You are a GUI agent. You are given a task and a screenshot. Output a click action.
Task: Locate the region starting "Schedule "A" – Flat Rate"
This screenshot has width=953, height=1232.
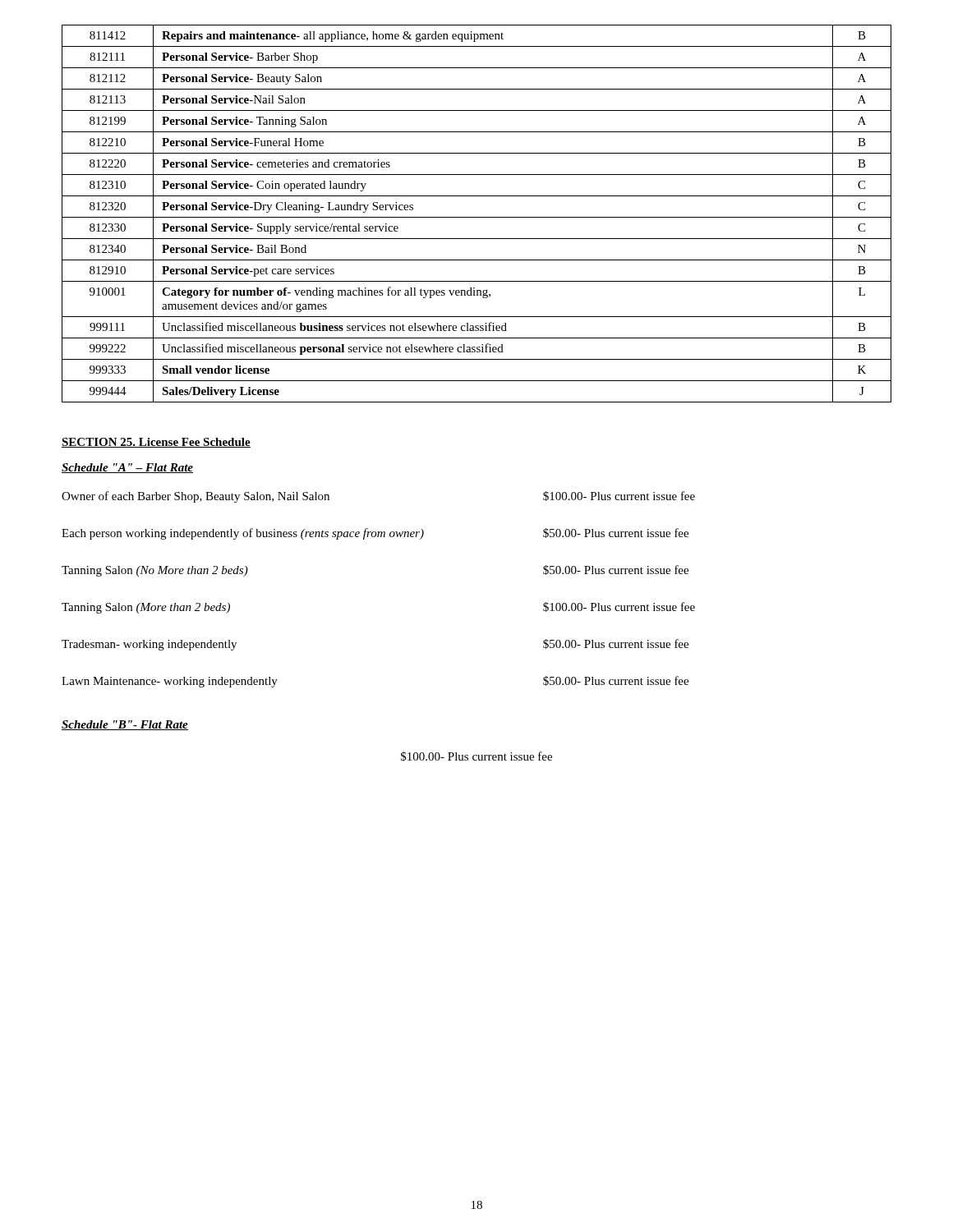pos(127,467)
